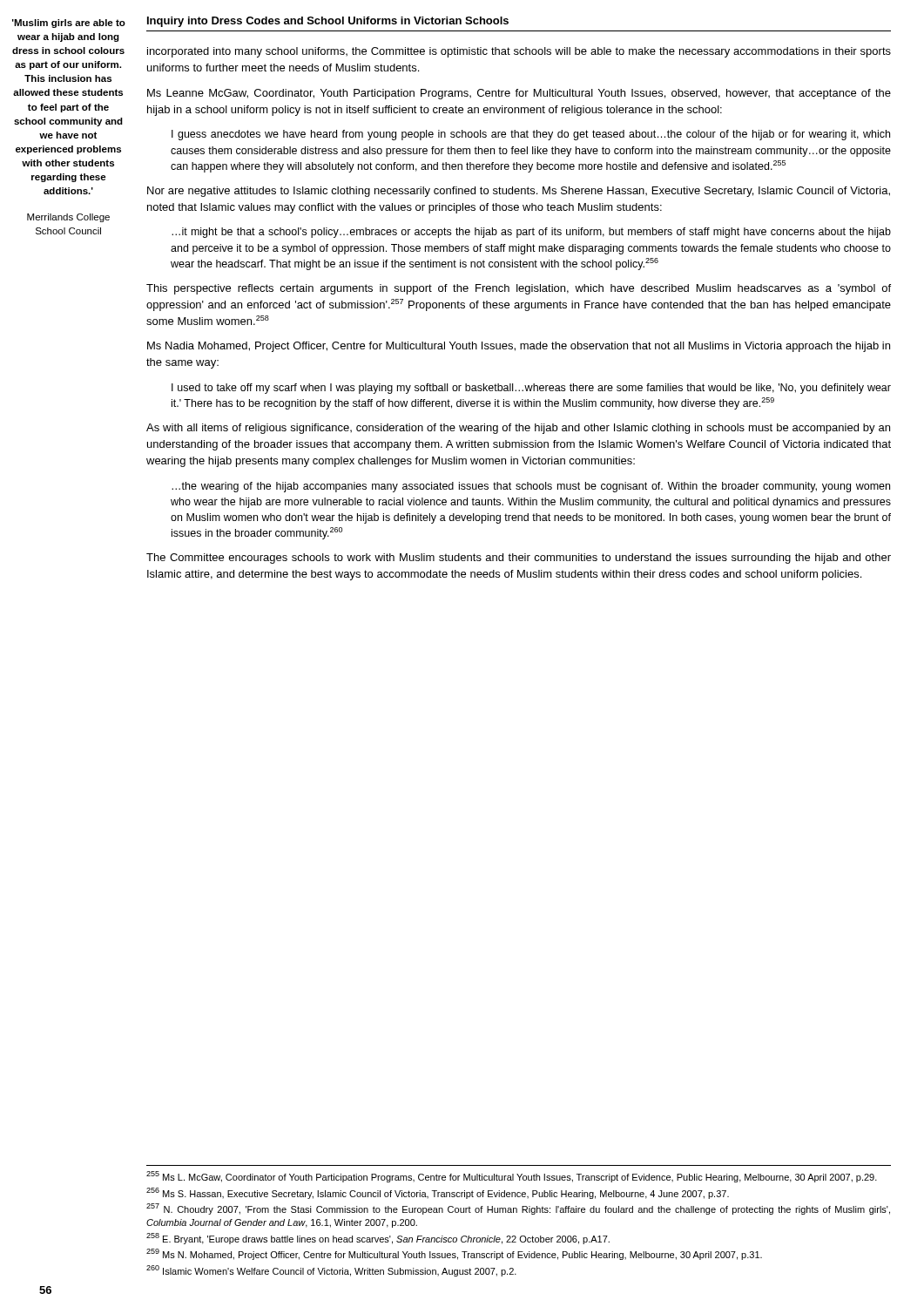Click on the text block containing "I guess anecdotes"

531,150
